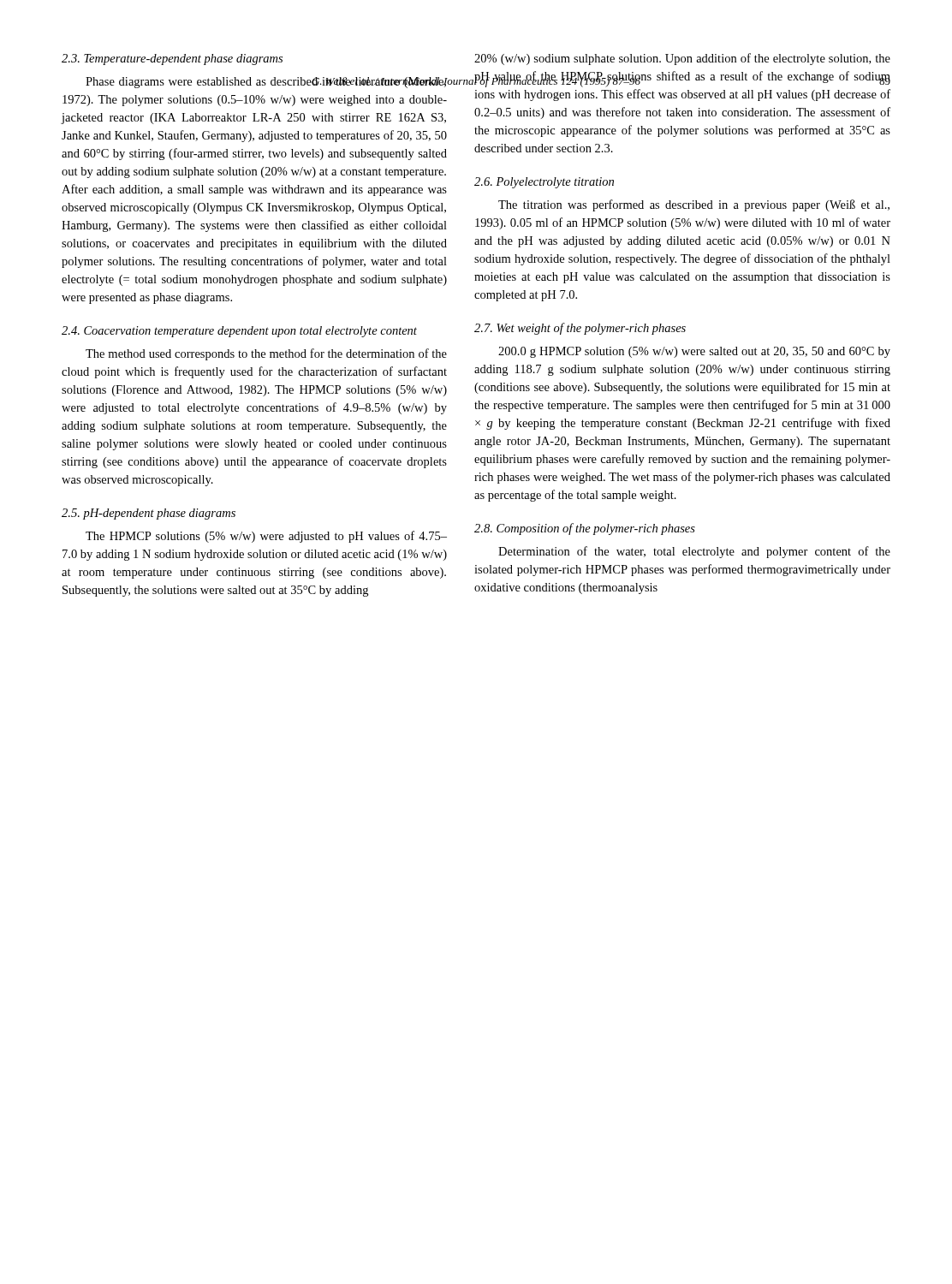Viewport: 952px width, 1284px height.
Task: Click on the text block containing "The method used corresponds to the method"
Action: click(x=254, y=417)
